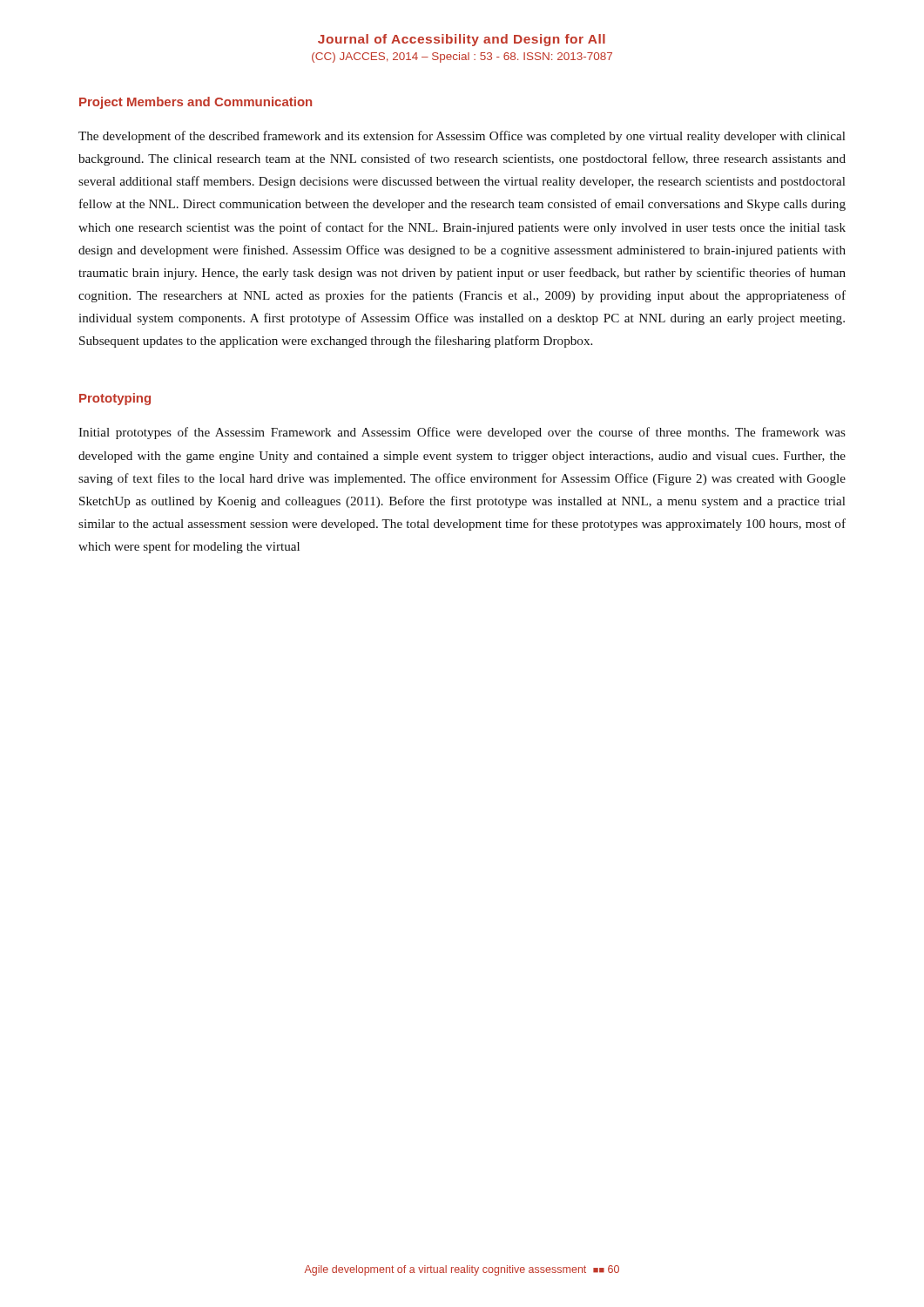Locate the block of text that opens with "The development of"

point(462,238)
